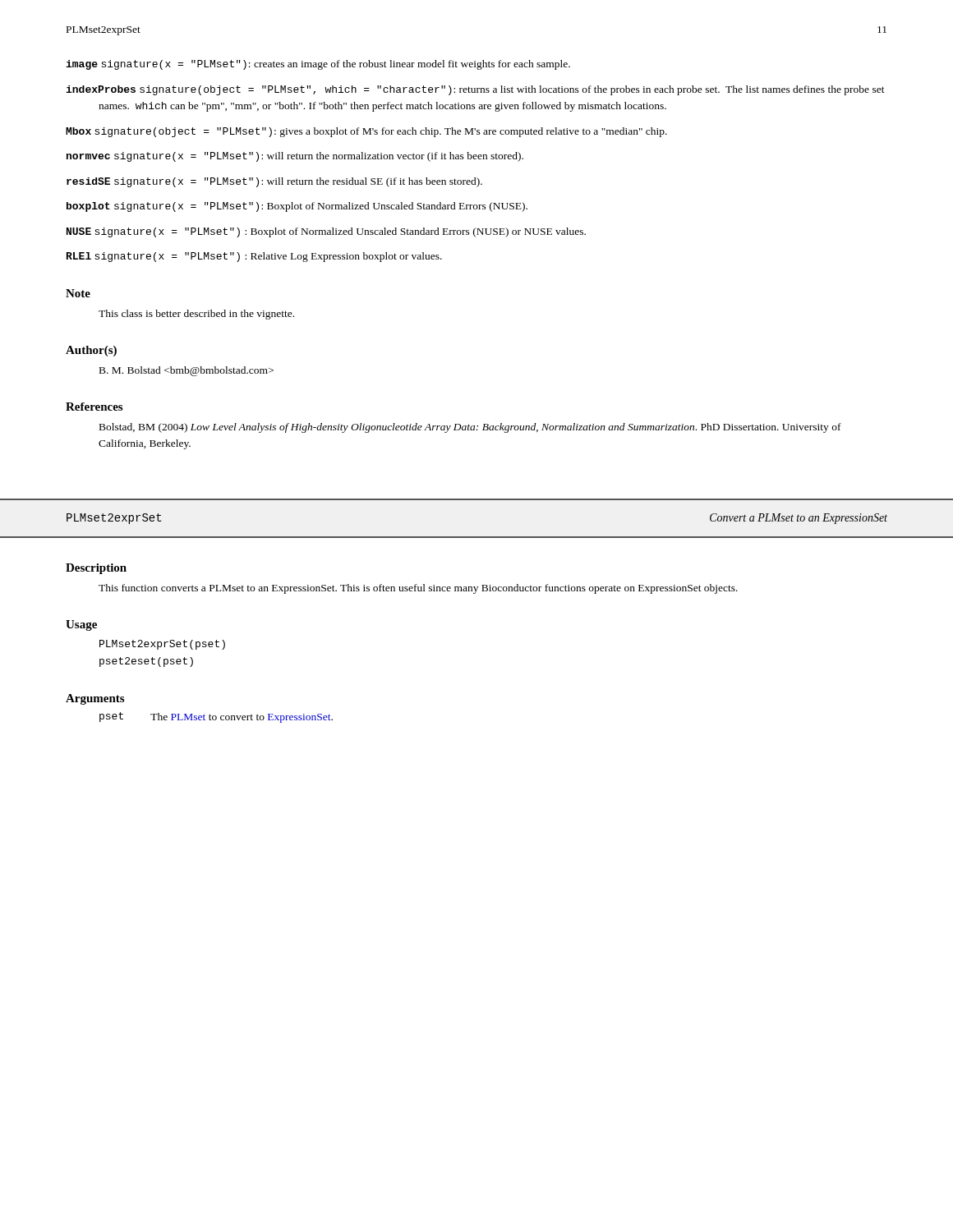
Task: Where does it say "PLMset2exprSet(pset) pset2eset(pset)"?
Action: click(x=163, y=653)
